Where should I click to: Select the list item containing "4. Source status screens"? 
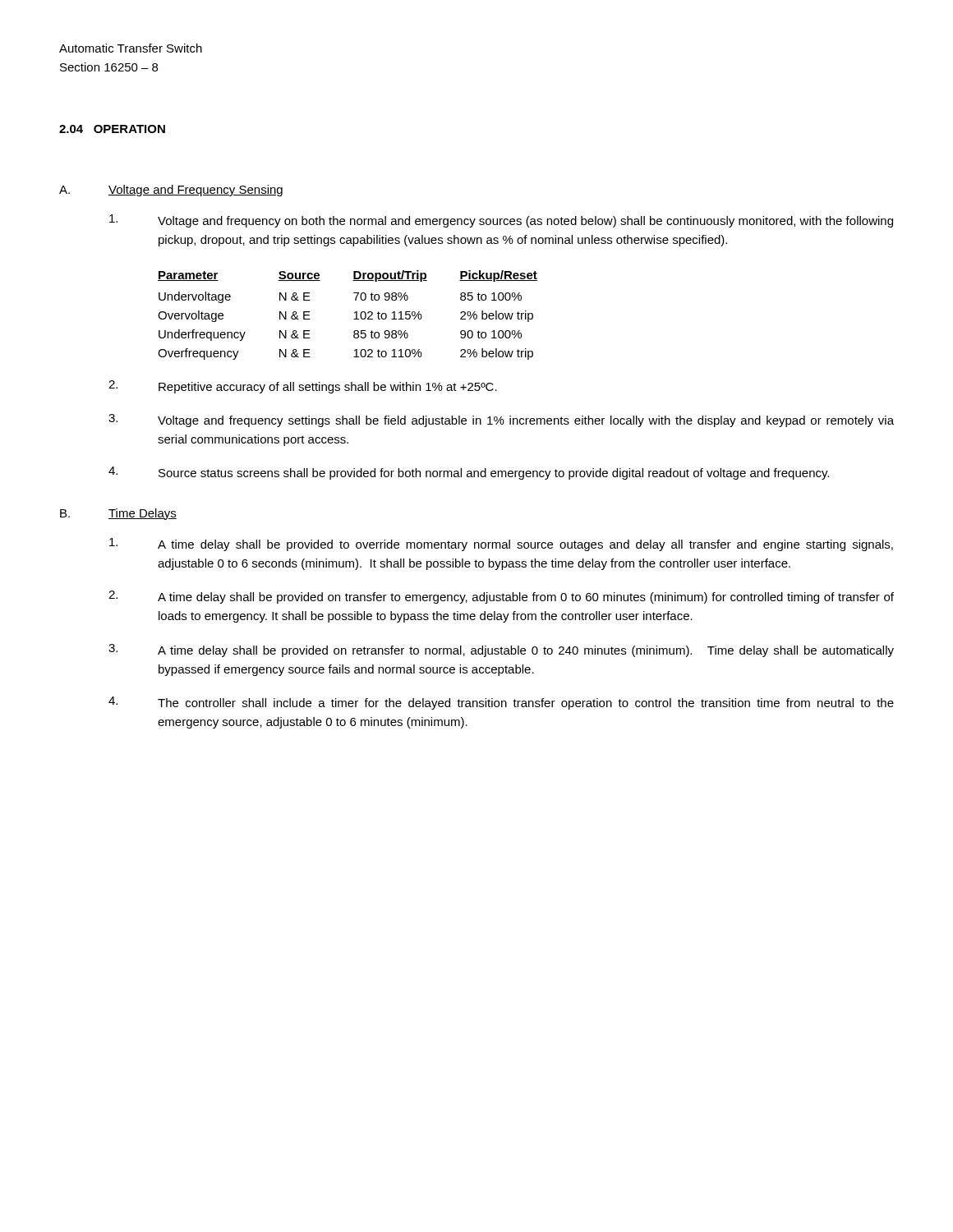501,473
